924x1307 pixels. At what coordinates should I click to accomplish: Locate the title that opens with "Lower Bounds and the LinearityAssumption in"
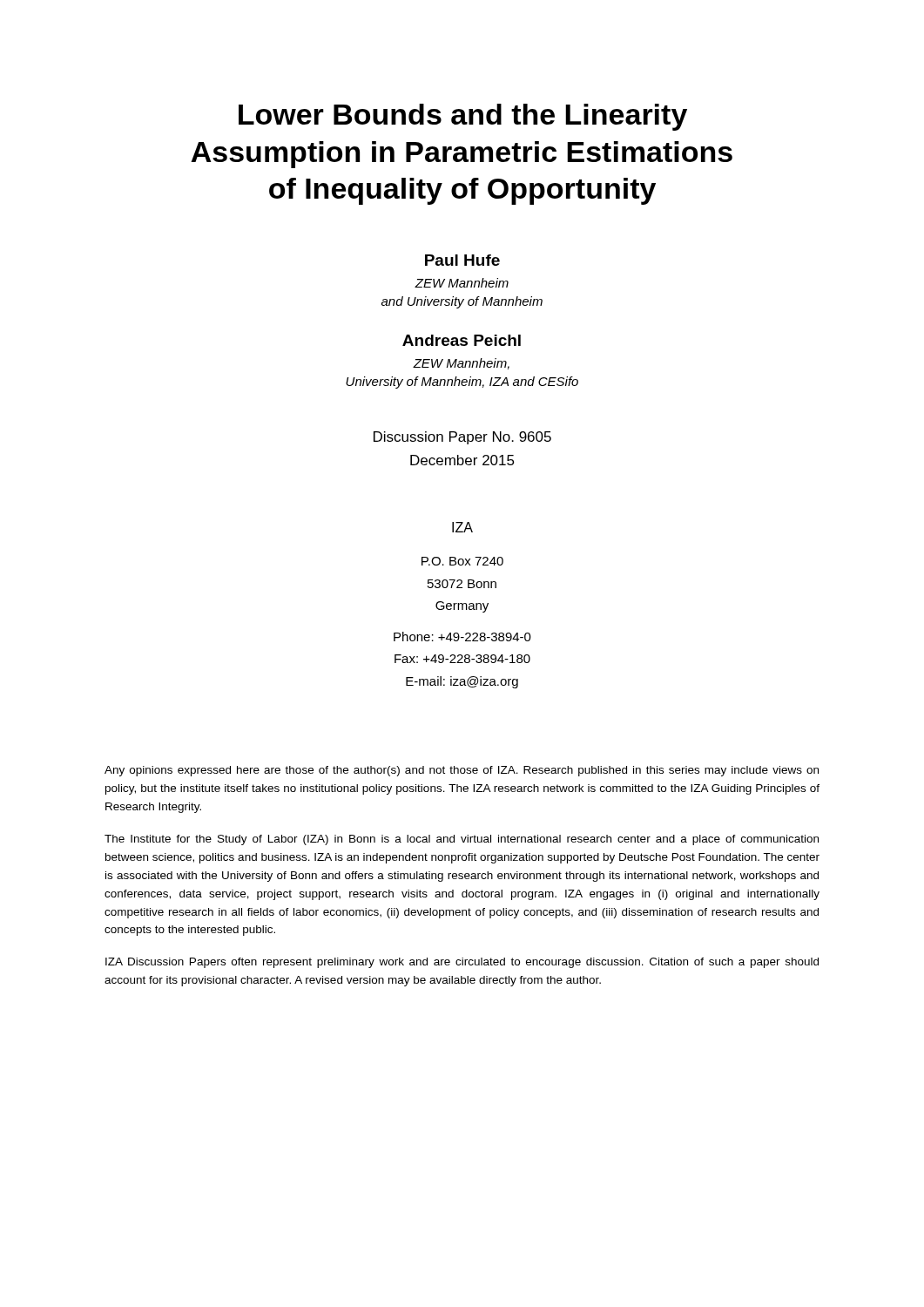(462, 151)
